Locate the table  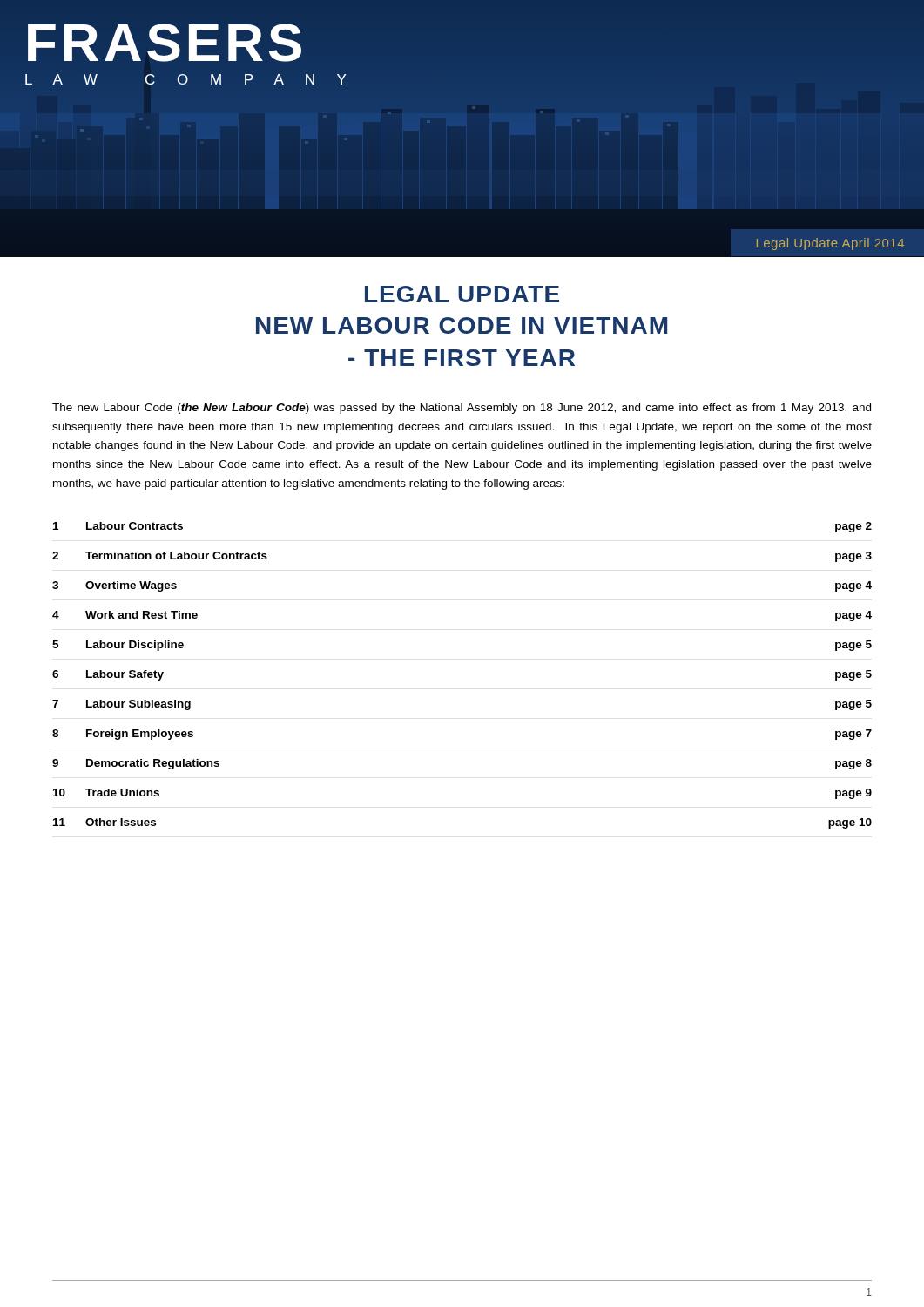point(462,675)
